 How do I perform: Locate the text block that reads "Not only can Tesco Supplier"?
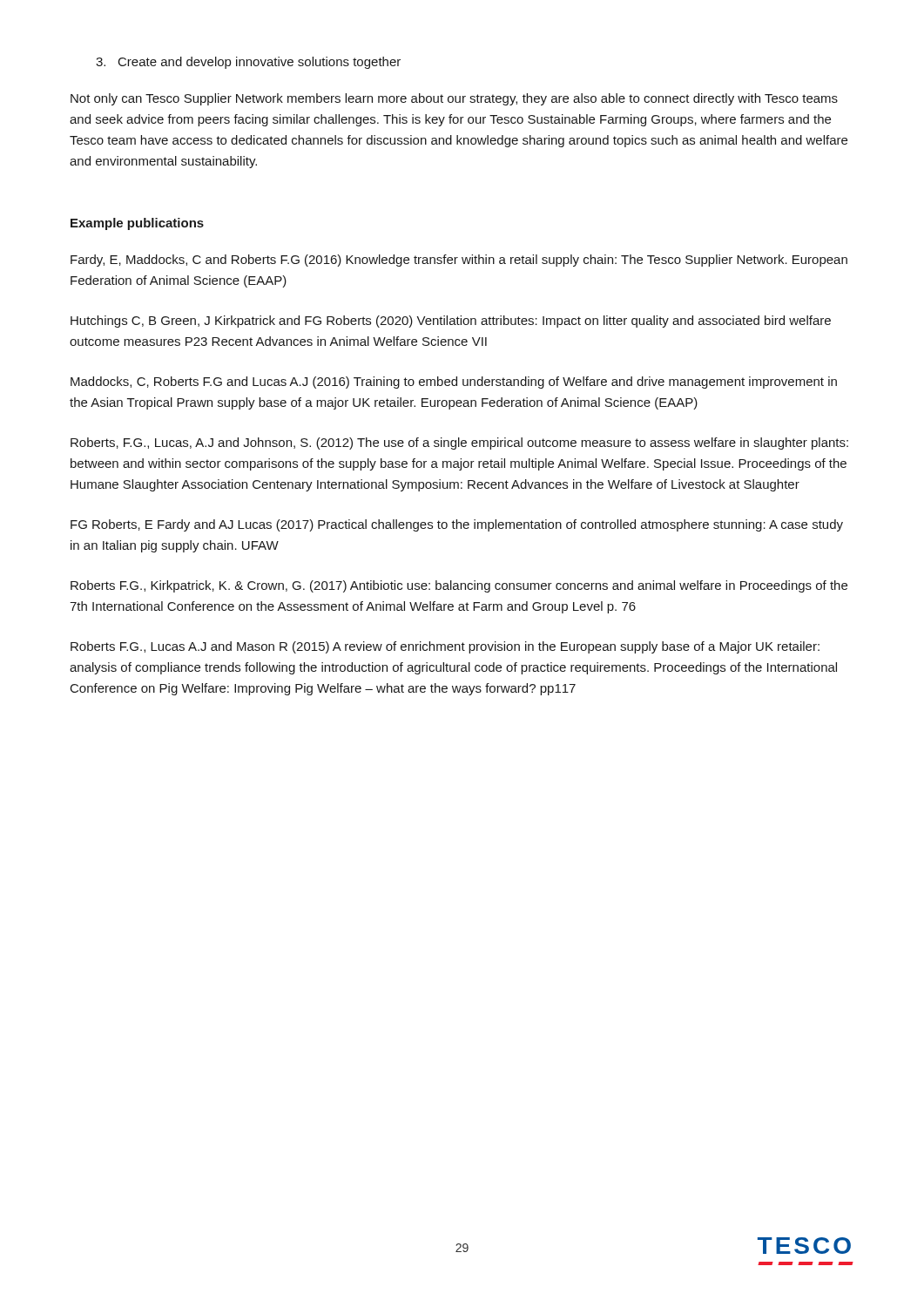[x=459, y=129]
